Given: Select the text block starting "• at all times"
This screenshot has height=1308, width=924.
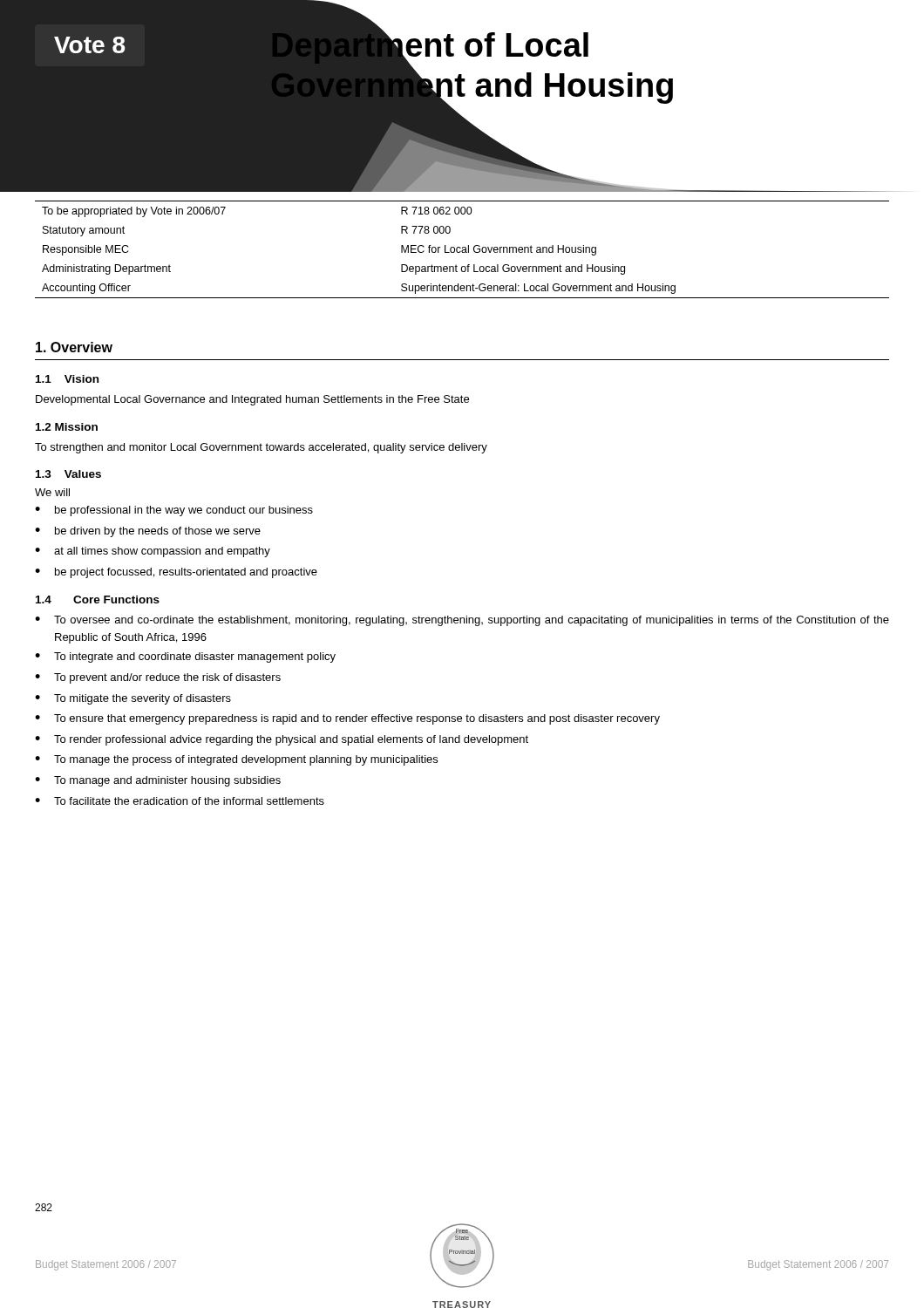Looking at the screenshot, I should (153, 552).
